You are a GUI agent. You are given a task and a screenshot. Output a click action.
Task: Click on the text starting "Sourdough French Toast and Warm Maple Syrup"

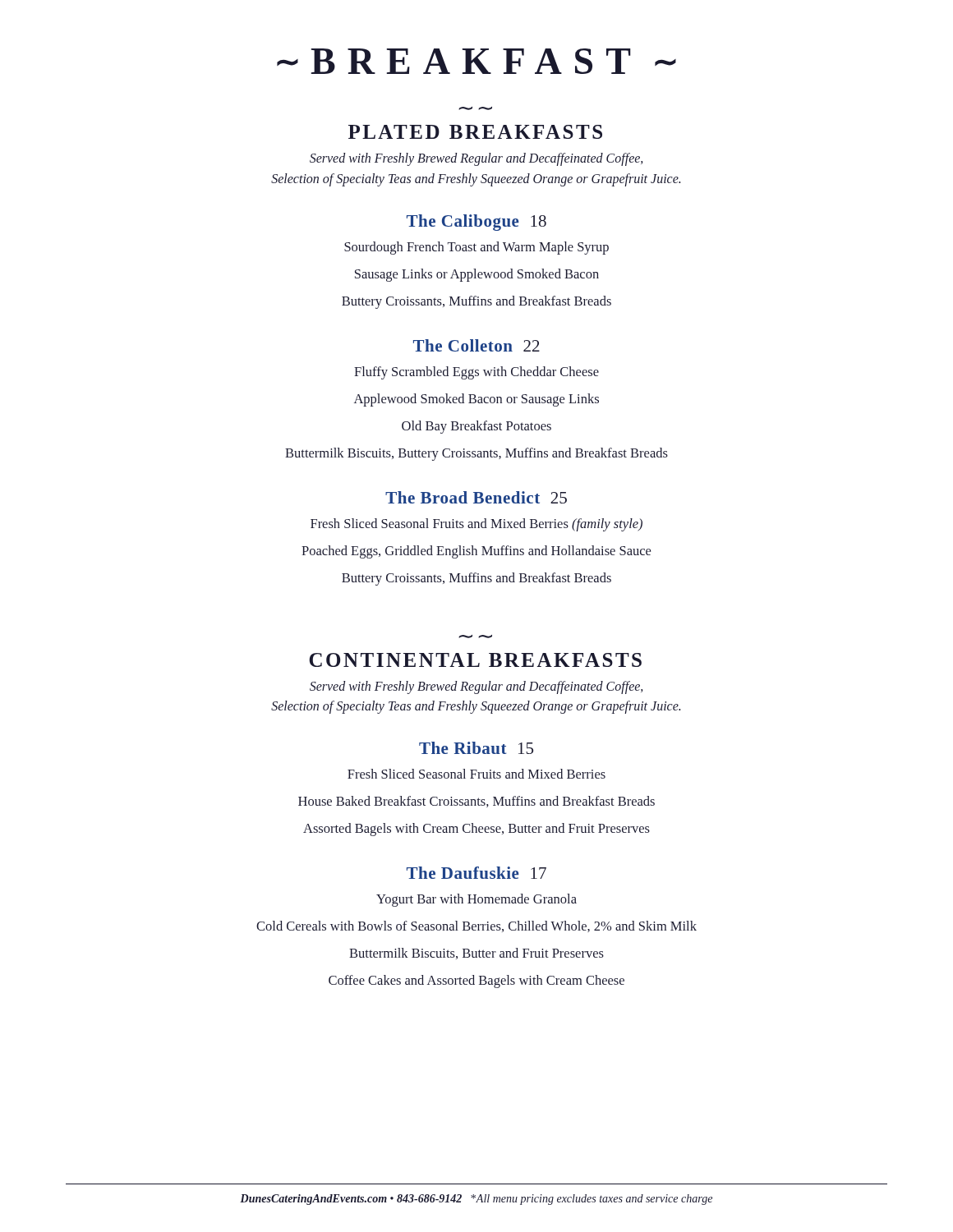click(x=476, y=246)
